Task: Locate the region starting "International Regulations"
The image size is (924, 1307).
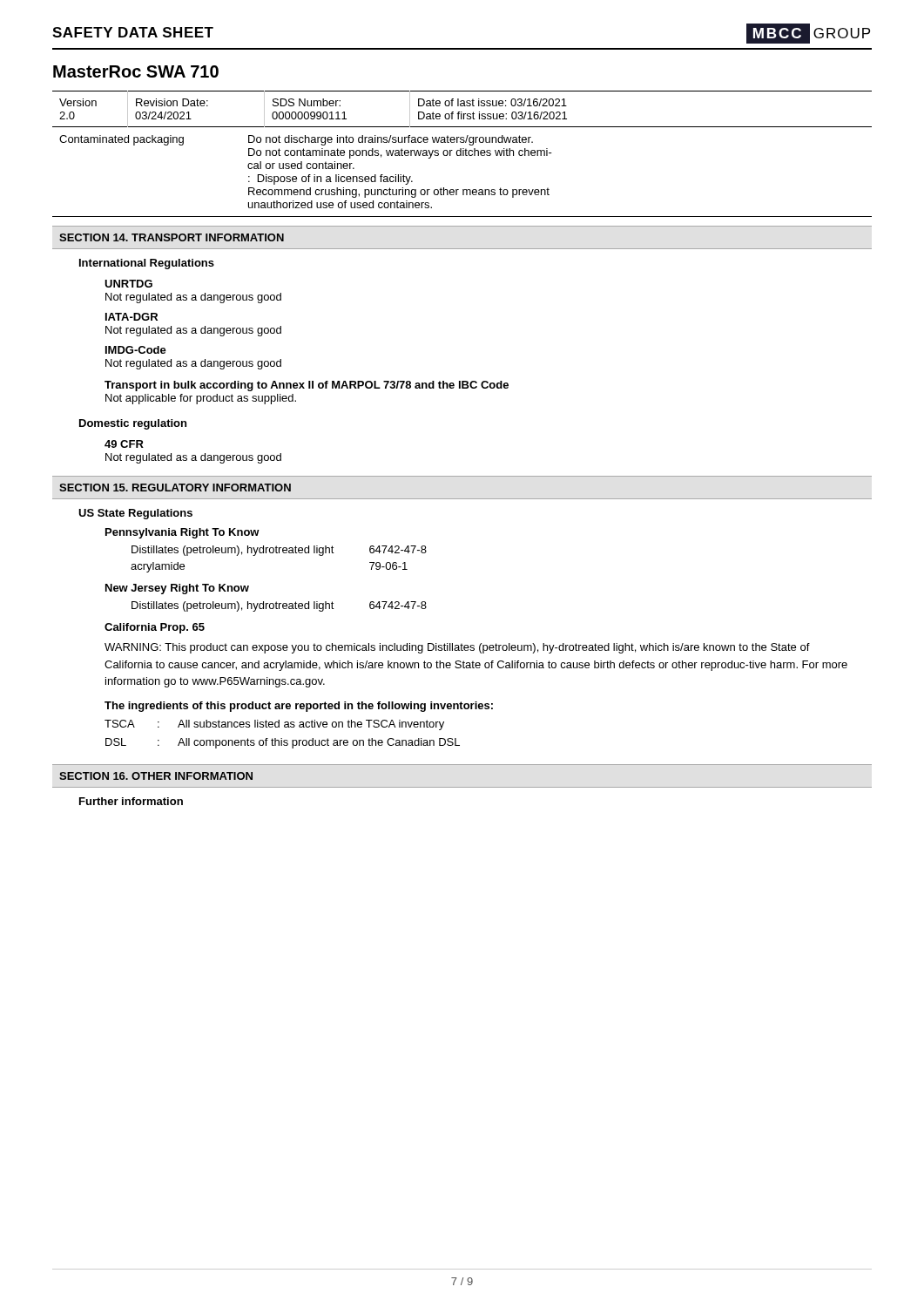Action: pos(146,263)
